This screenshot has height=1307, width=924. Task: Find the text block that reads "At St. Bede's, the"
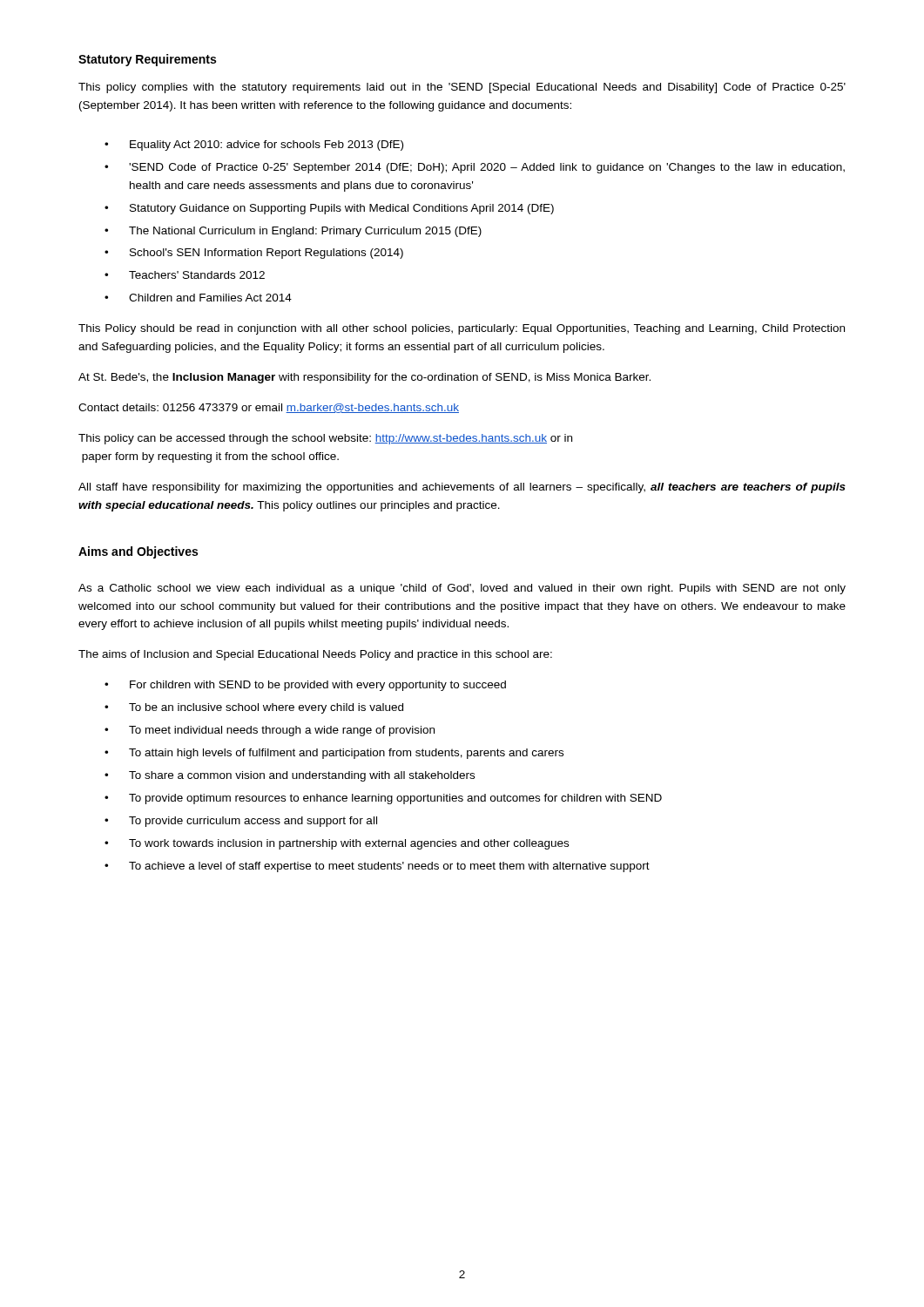(365, 377)
